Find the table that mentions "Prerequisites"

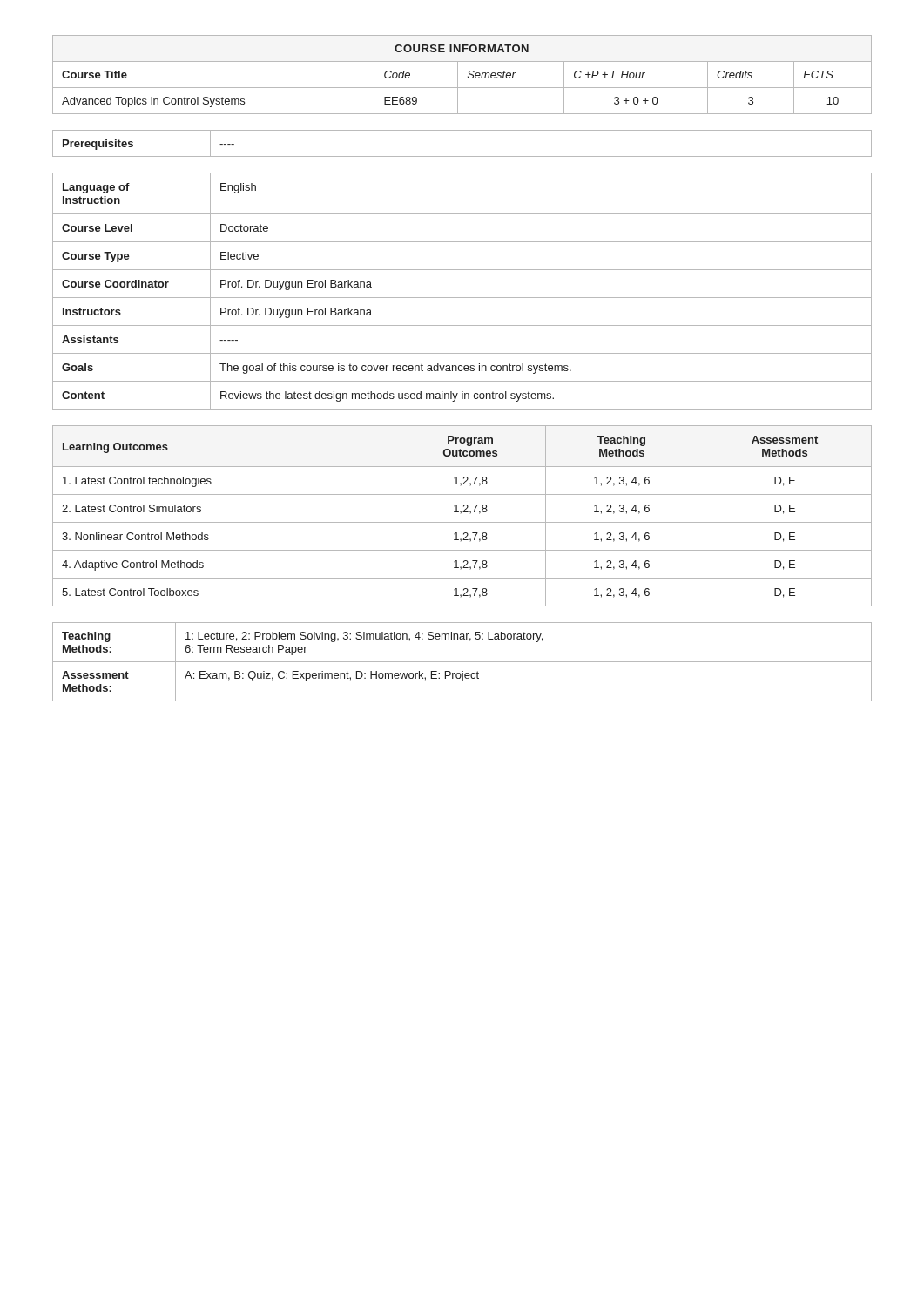[462, 143]
